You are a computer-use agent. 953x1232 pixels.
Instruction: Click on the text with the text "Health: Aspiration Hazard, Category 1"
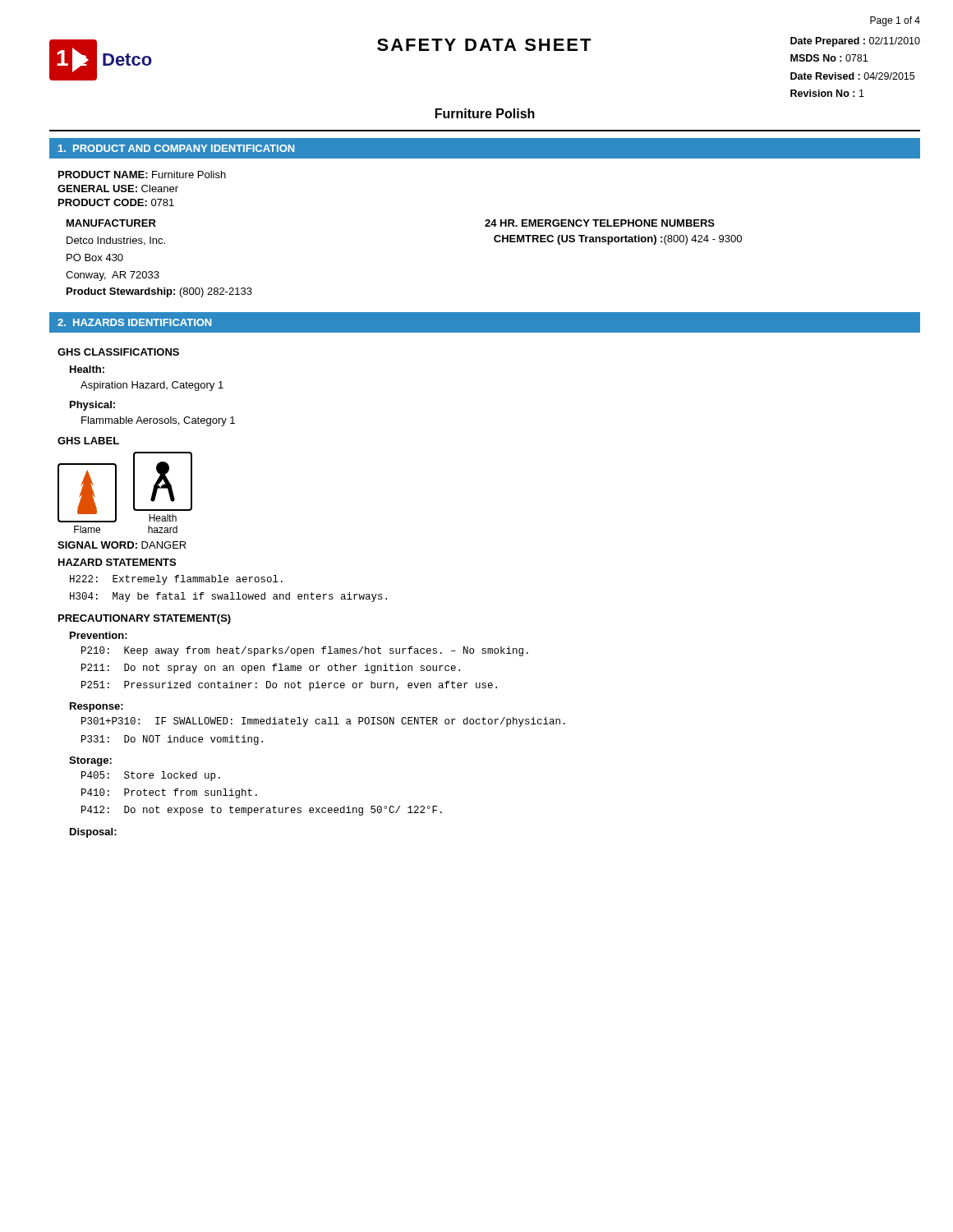tap(87, 369)
